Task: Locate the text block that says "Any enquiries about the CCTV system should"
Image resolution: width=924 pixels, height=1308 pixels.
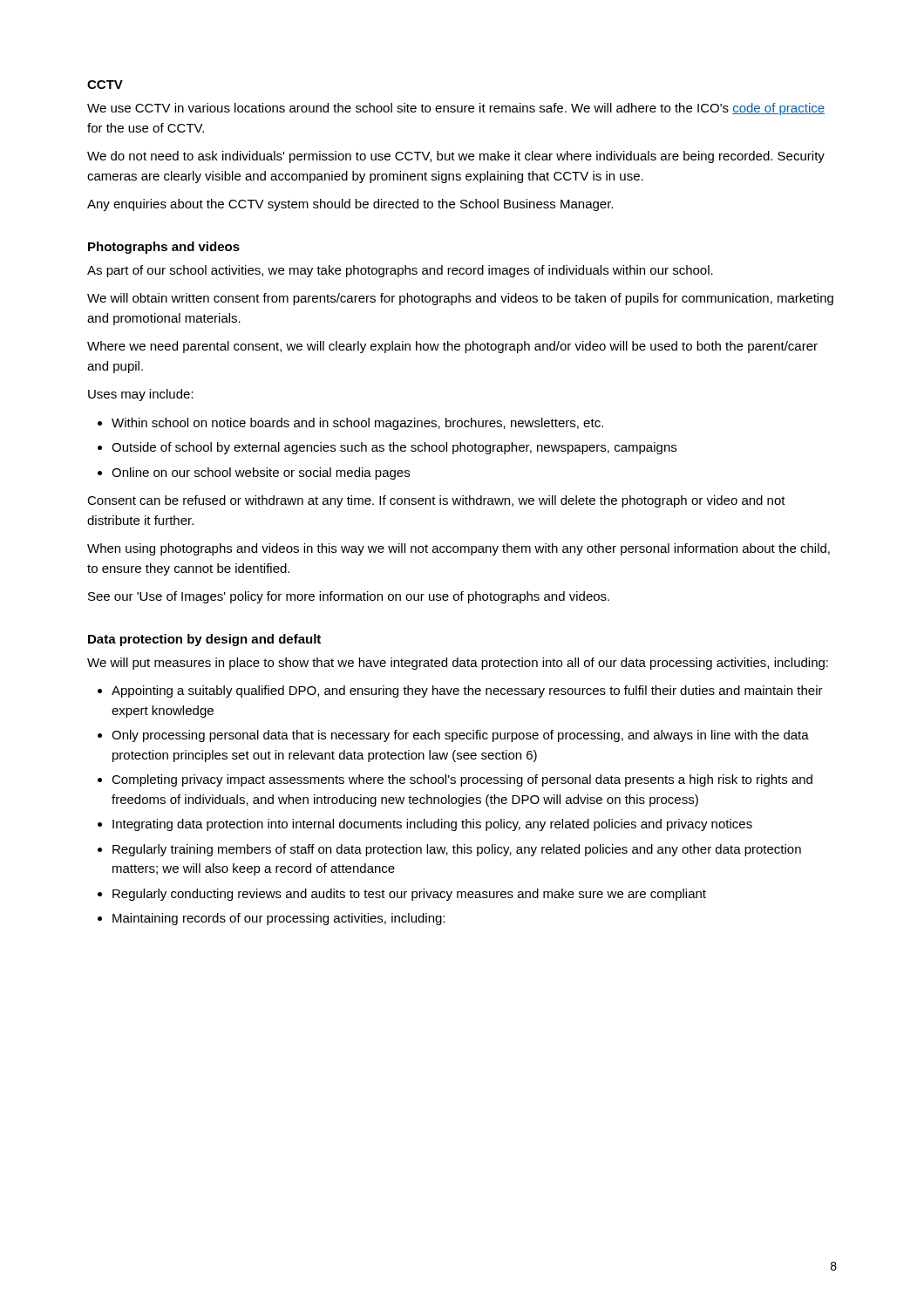Action: (351, 204)
